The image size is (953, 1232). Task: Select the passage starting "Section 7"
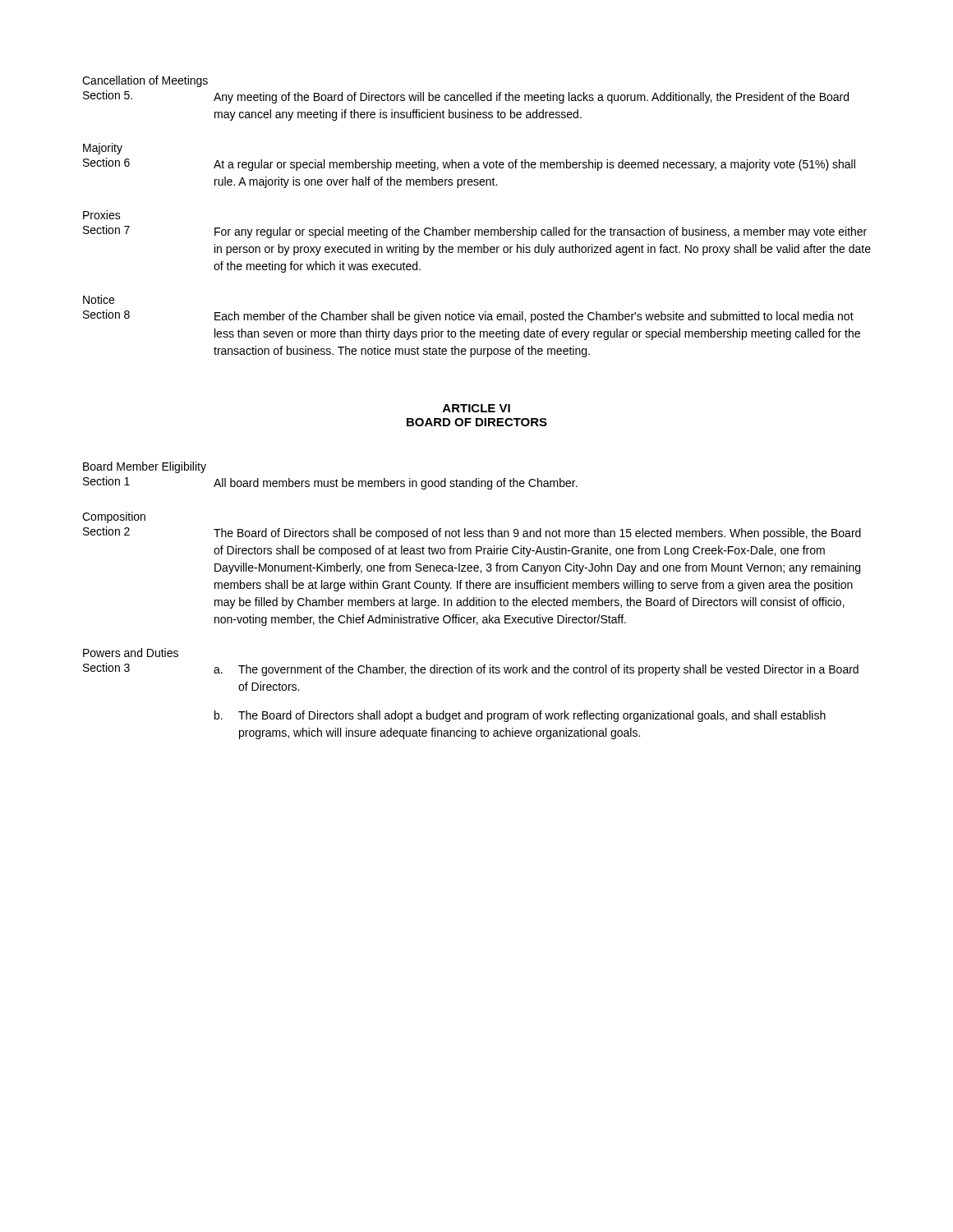pyautogui.click(x=106, y=230)
